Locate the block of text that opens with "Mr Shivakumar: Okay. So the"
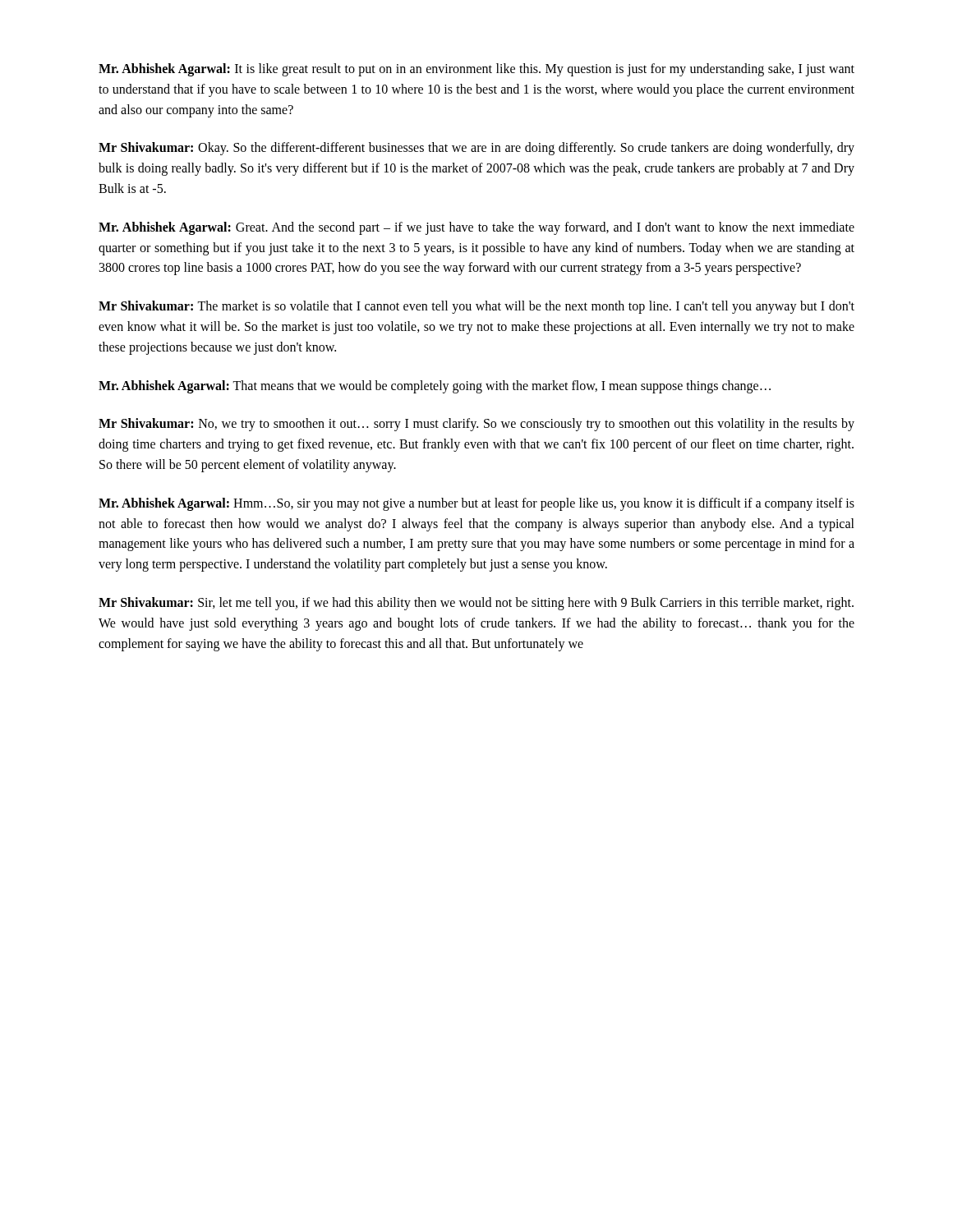The image size is (953, 1232). [476, 168]
